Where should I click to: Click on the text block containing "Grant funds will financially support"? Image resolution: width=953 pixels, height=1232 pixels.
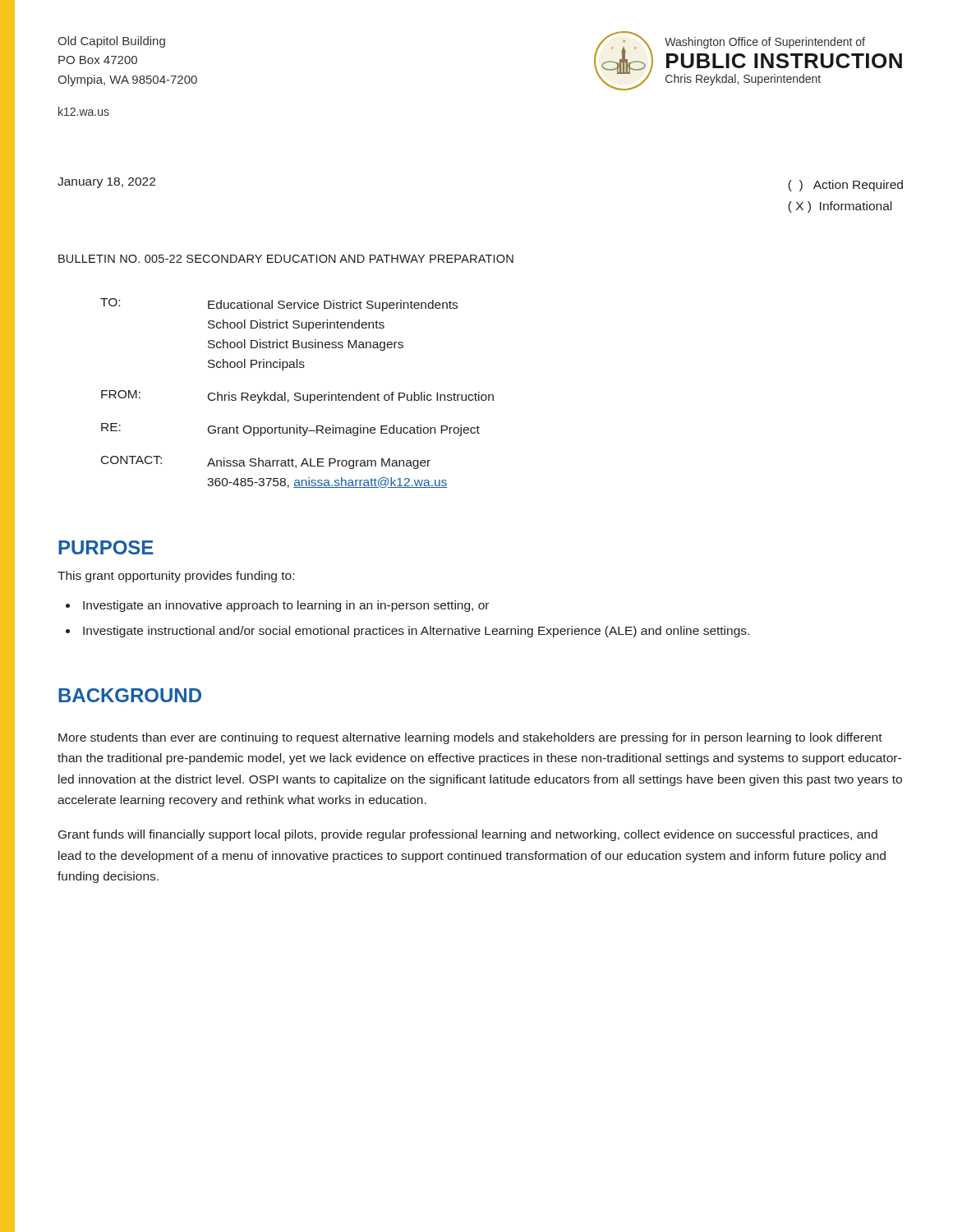472,855
